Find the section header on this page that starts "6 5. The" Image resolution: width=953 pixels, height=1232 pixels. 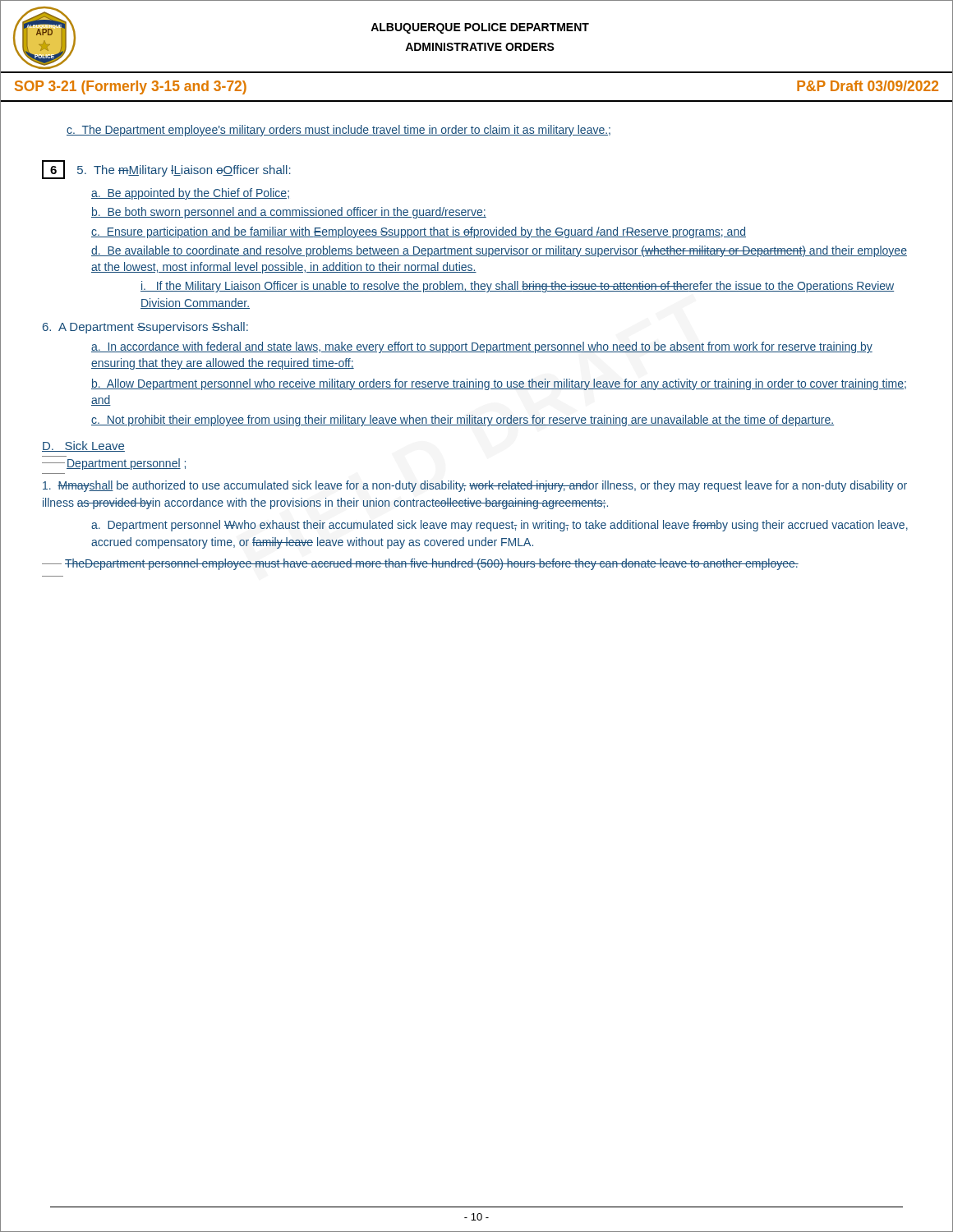point(167,170)
